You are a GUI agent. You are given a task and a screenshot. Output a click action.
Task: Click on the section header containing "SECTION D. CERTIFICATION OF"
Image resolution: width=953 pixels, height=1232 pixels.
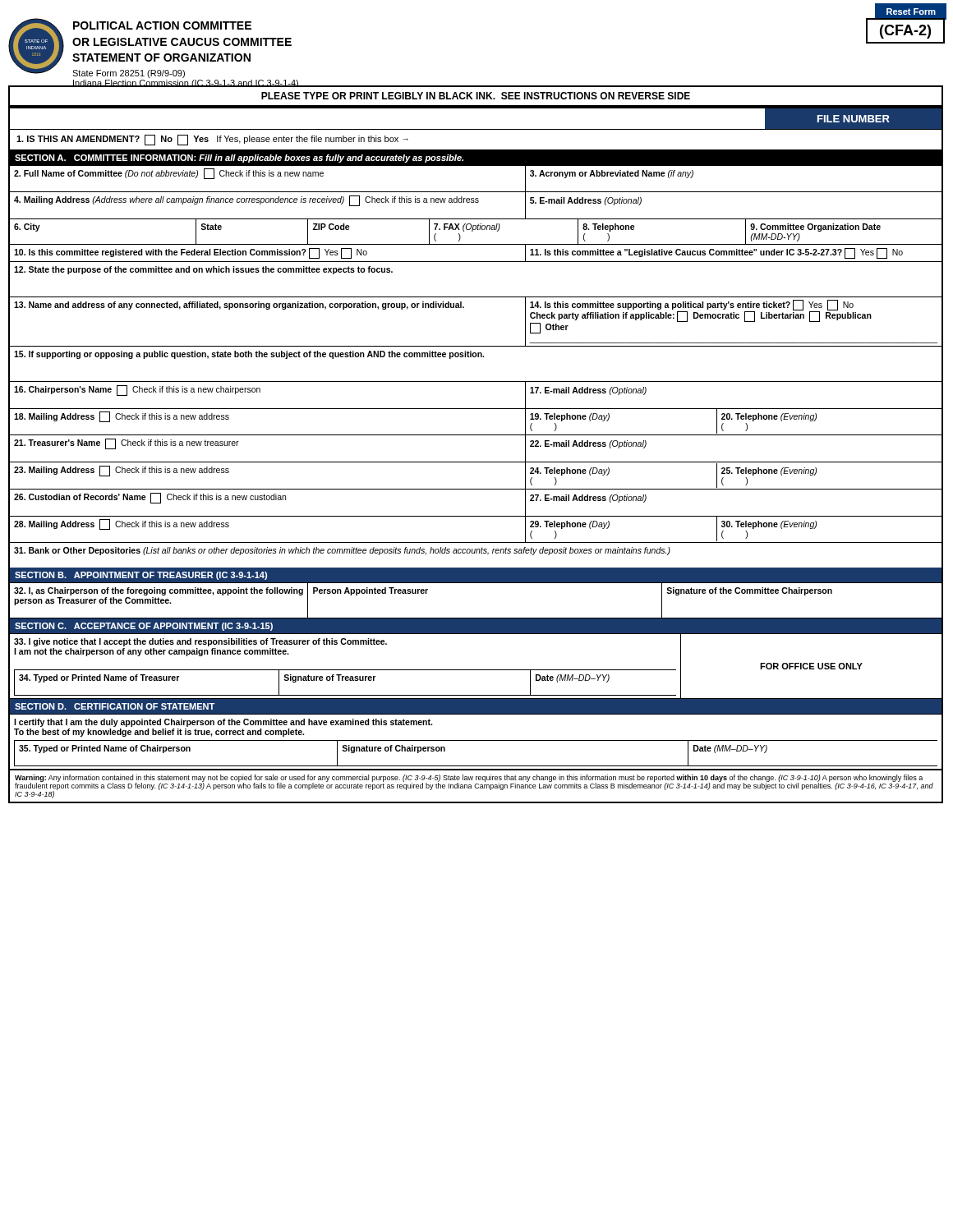coord(115,707)
